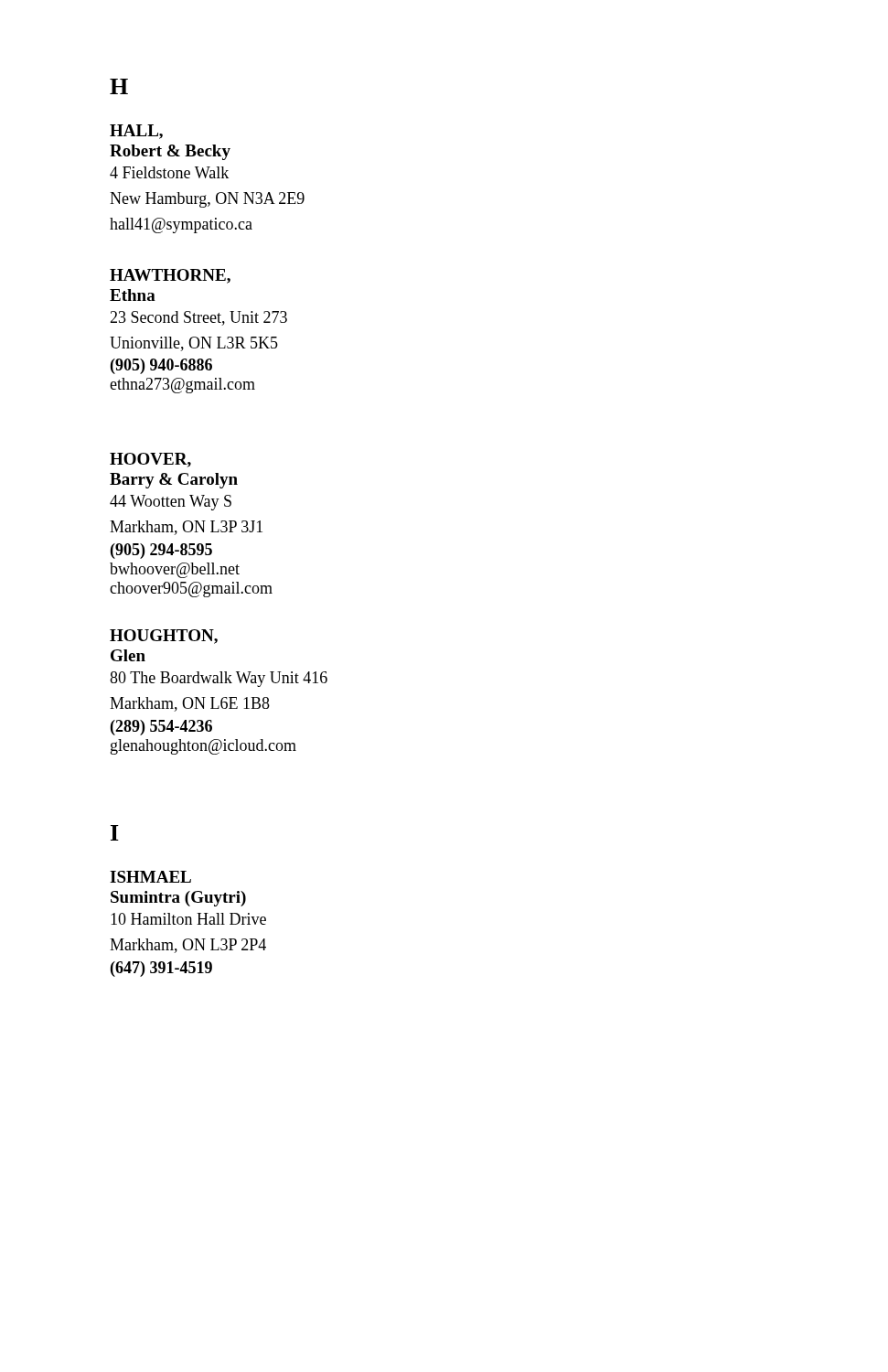The width and height of the screenshot is (888, 1372).
Task: Find the block on this page that starts "HOUGHTON, Glen 80 The"
Action: (x=164, y=637)
